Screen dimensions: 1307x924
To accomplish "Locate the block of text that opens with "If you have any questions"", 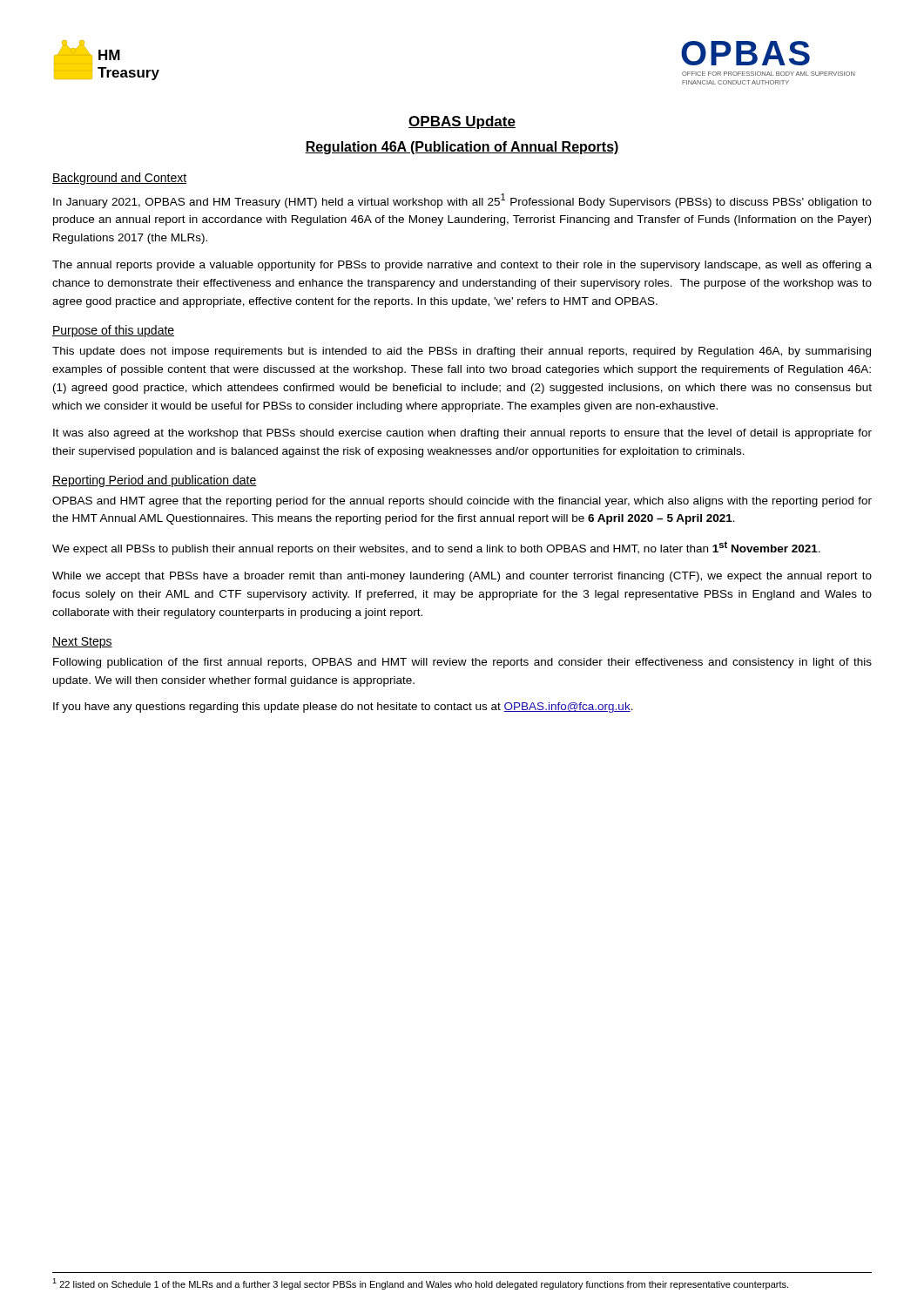I will [343, 707].
